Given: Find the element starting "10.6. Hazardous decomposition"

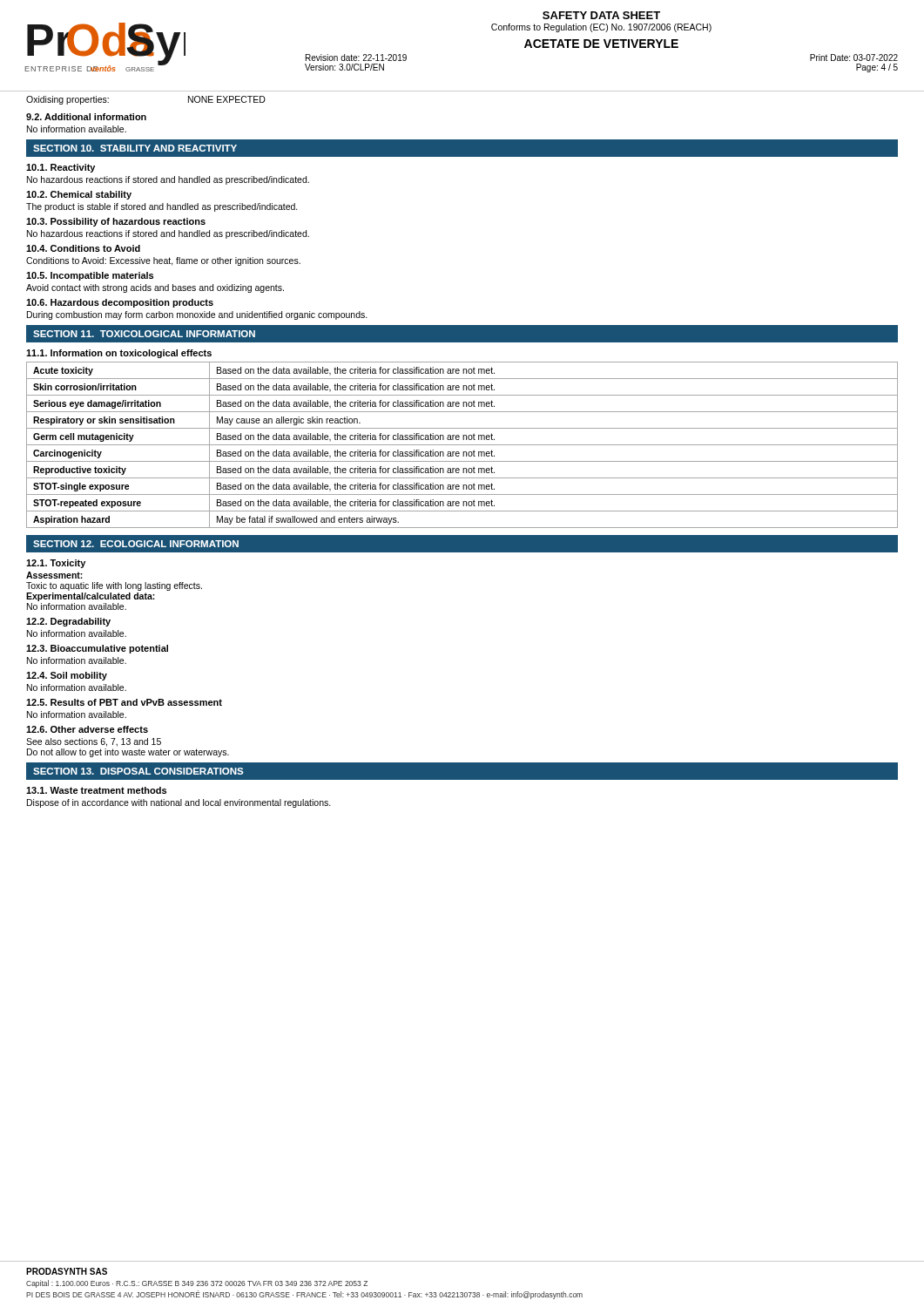Looking at the screenshot, I should point(120,302).
